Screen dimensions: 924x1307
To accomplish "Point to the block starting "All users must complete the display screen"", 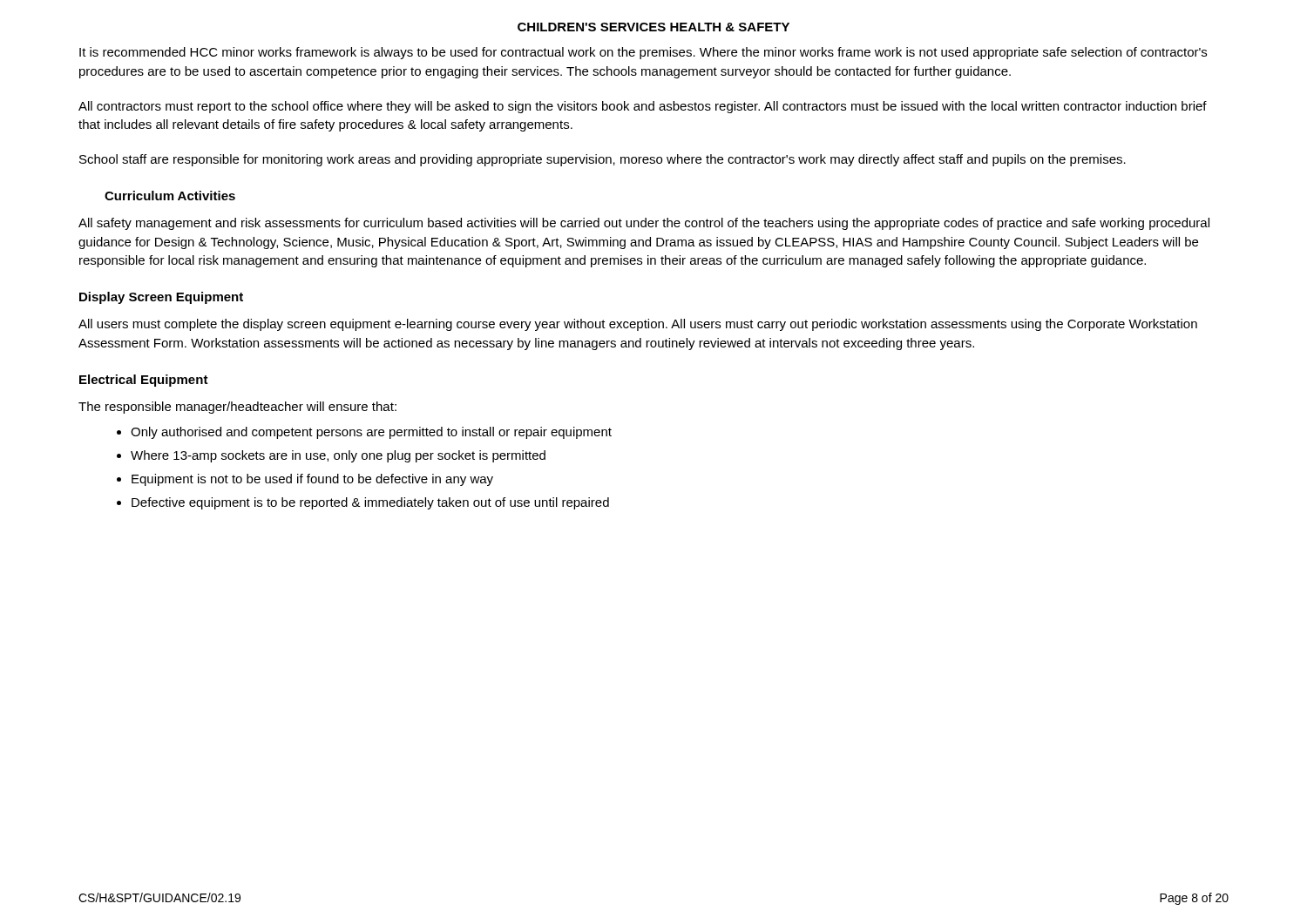I will [x=638, y=333].
